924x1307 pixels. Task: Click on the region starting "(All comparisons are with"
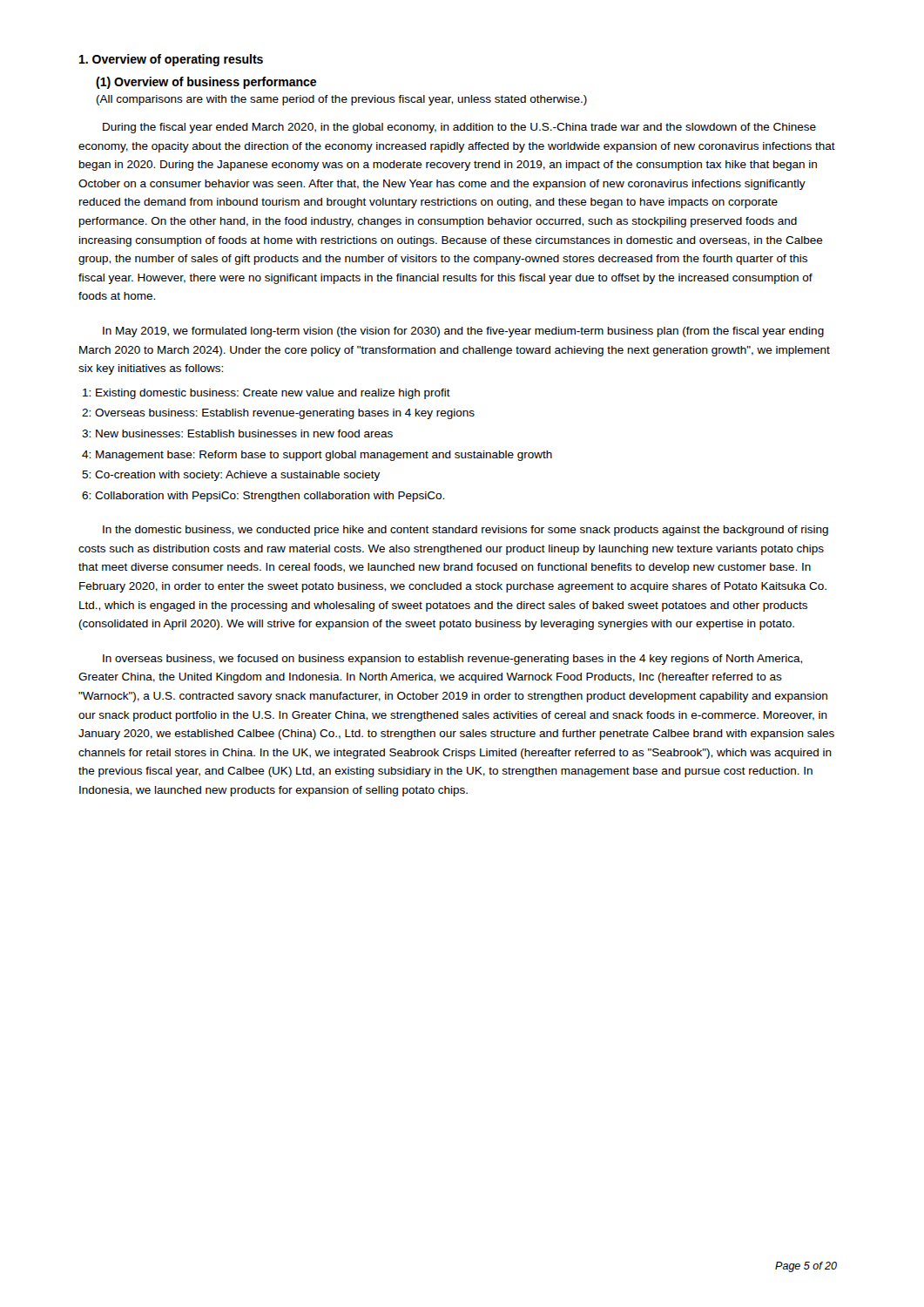(x=342, y=99)
